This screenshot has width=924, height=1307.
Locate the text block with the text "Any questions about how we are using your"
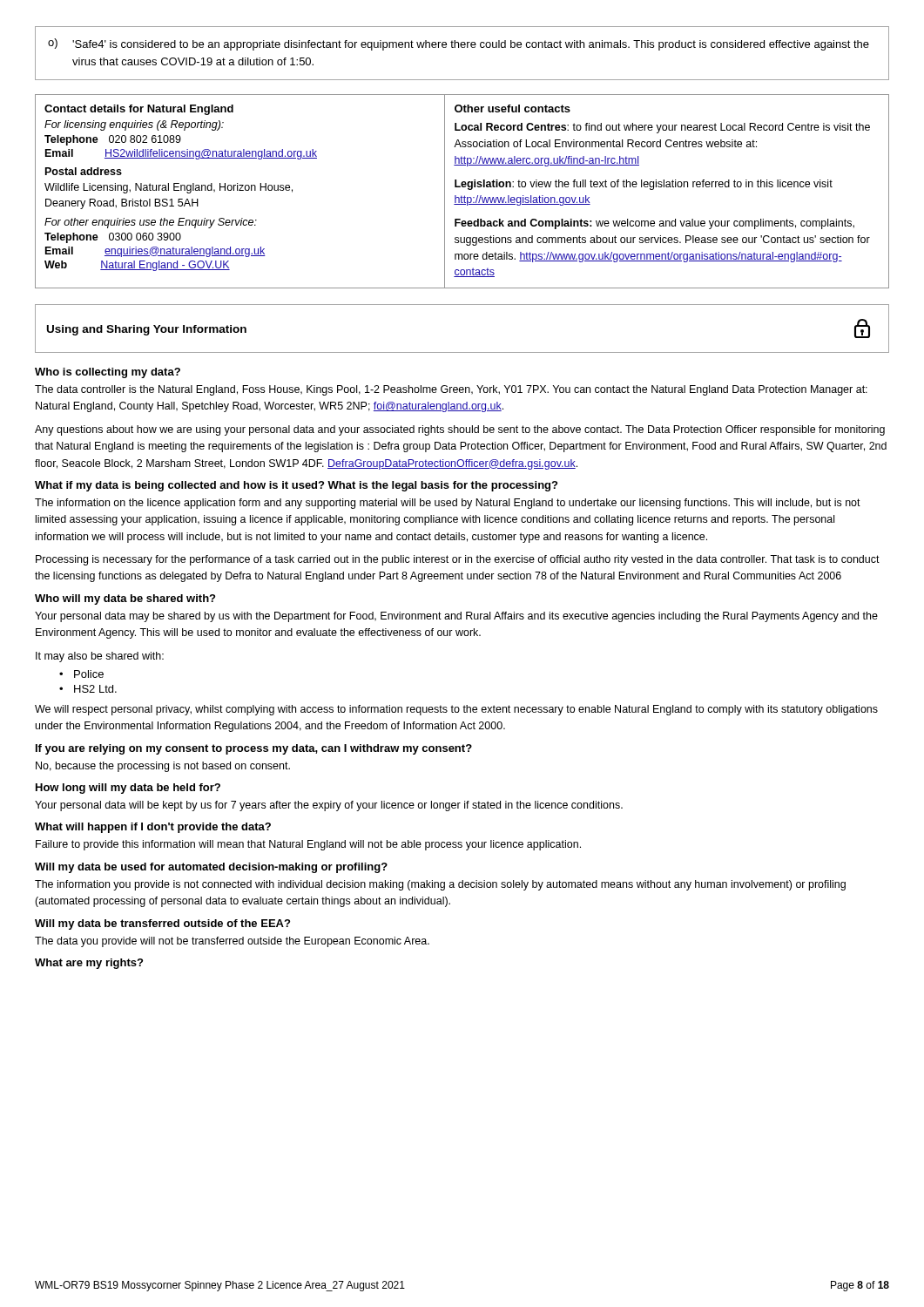pos(461,446)
